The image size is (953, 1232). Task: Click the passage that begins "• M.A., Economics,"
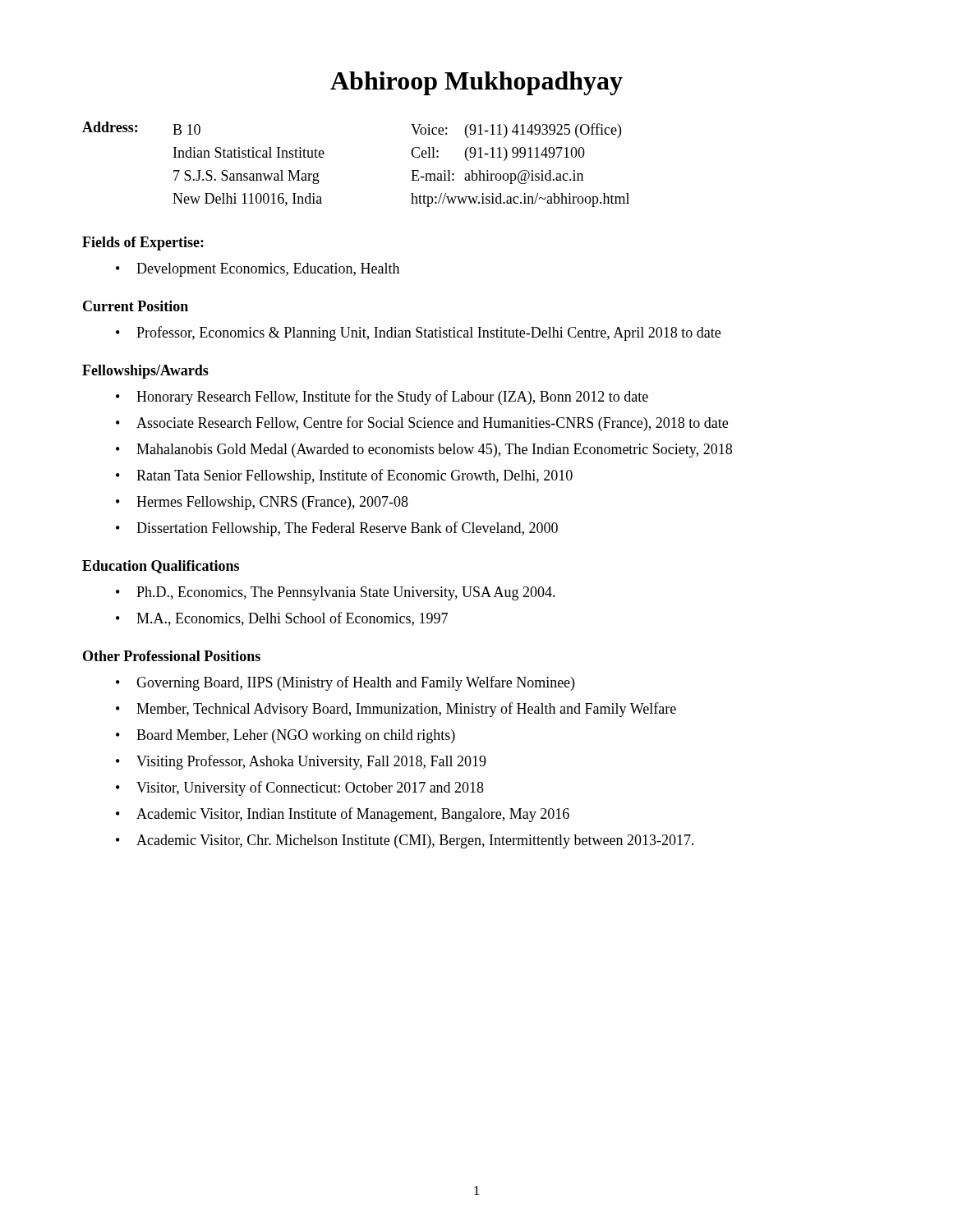tap(282, 619)
